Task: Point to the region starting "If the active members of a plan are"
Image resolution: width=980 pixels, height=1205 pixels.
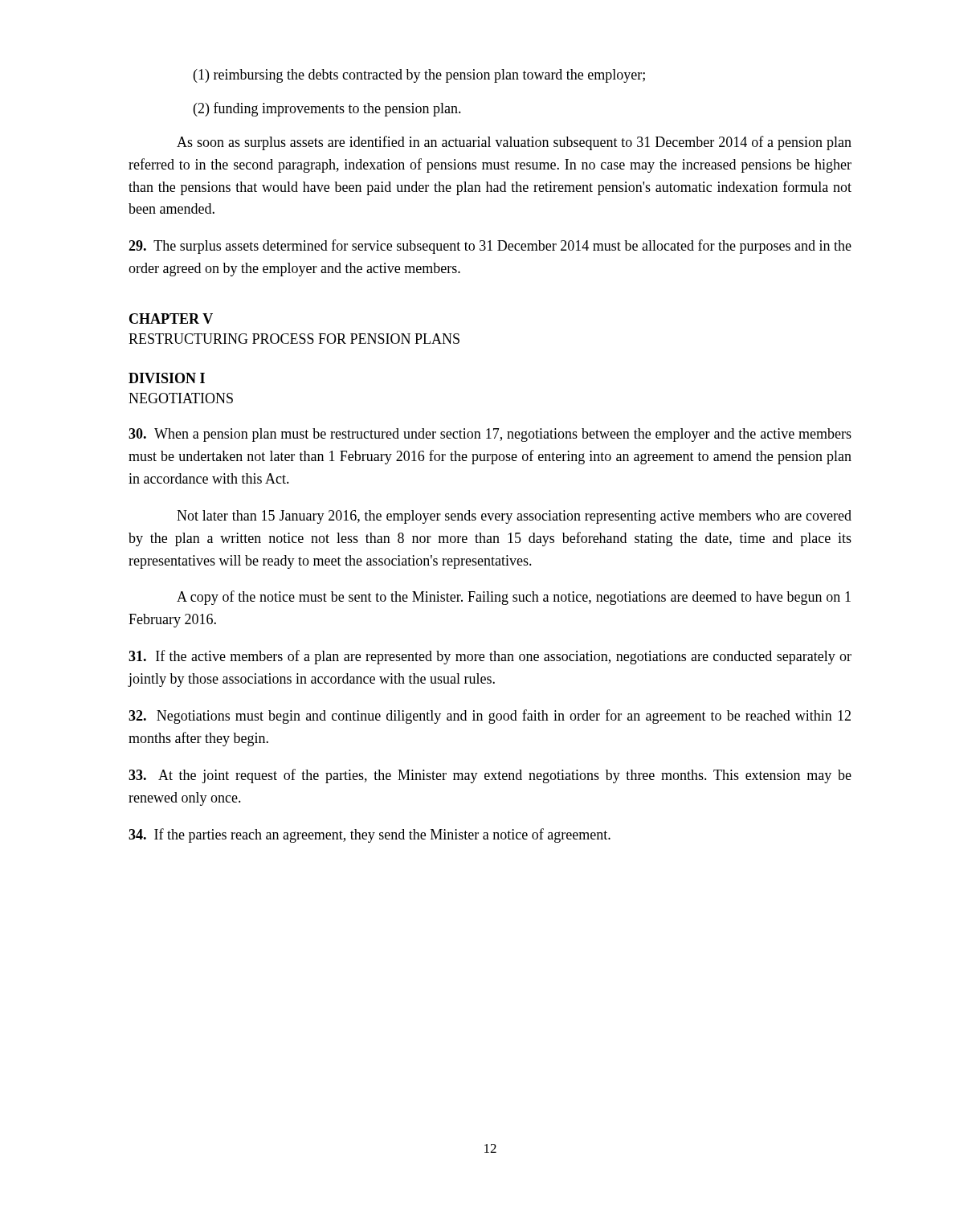Action: pos(490,668)
